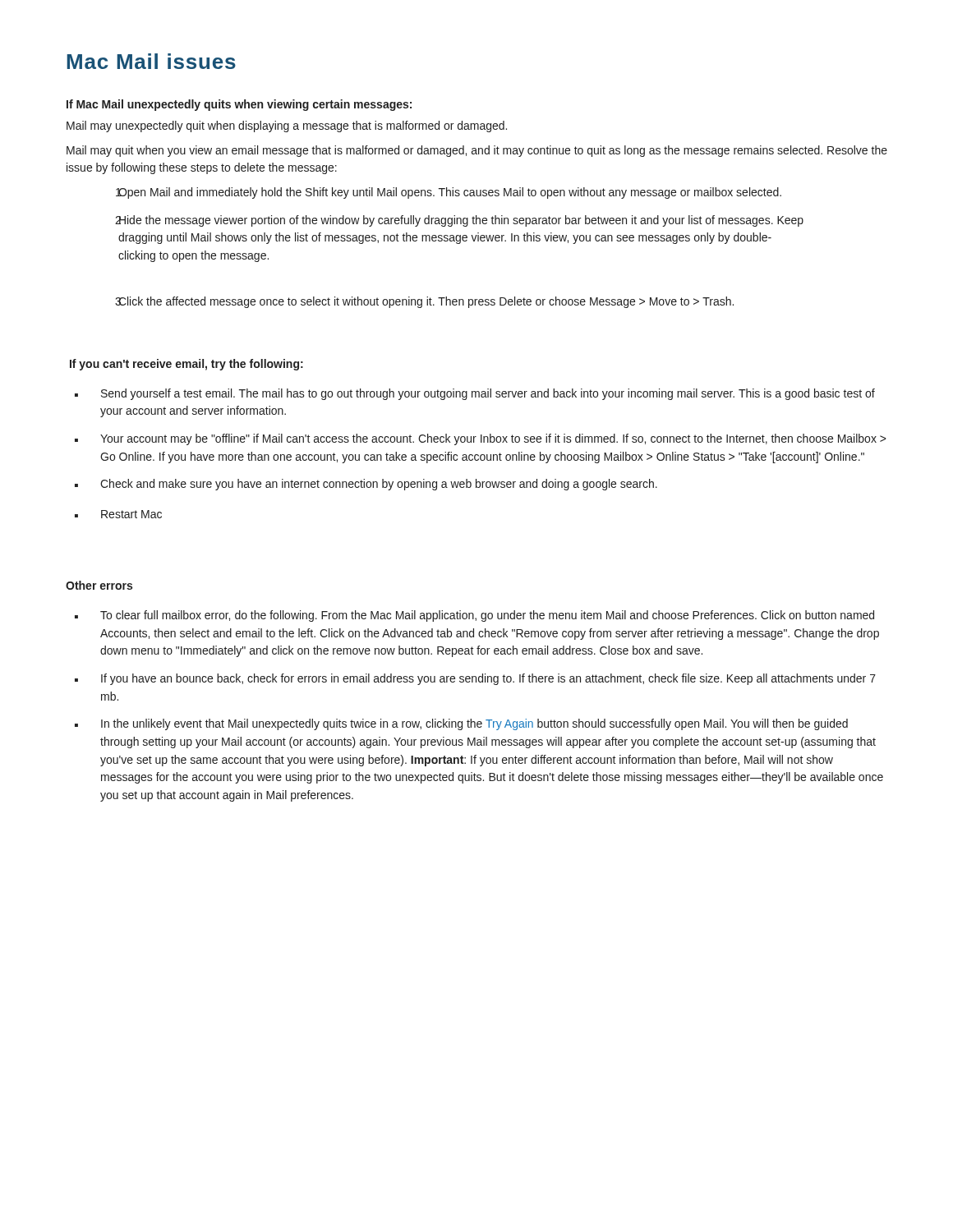Select the title
Image resolution: width=953 pixels, height=1232 pixels.
(151, 62)
